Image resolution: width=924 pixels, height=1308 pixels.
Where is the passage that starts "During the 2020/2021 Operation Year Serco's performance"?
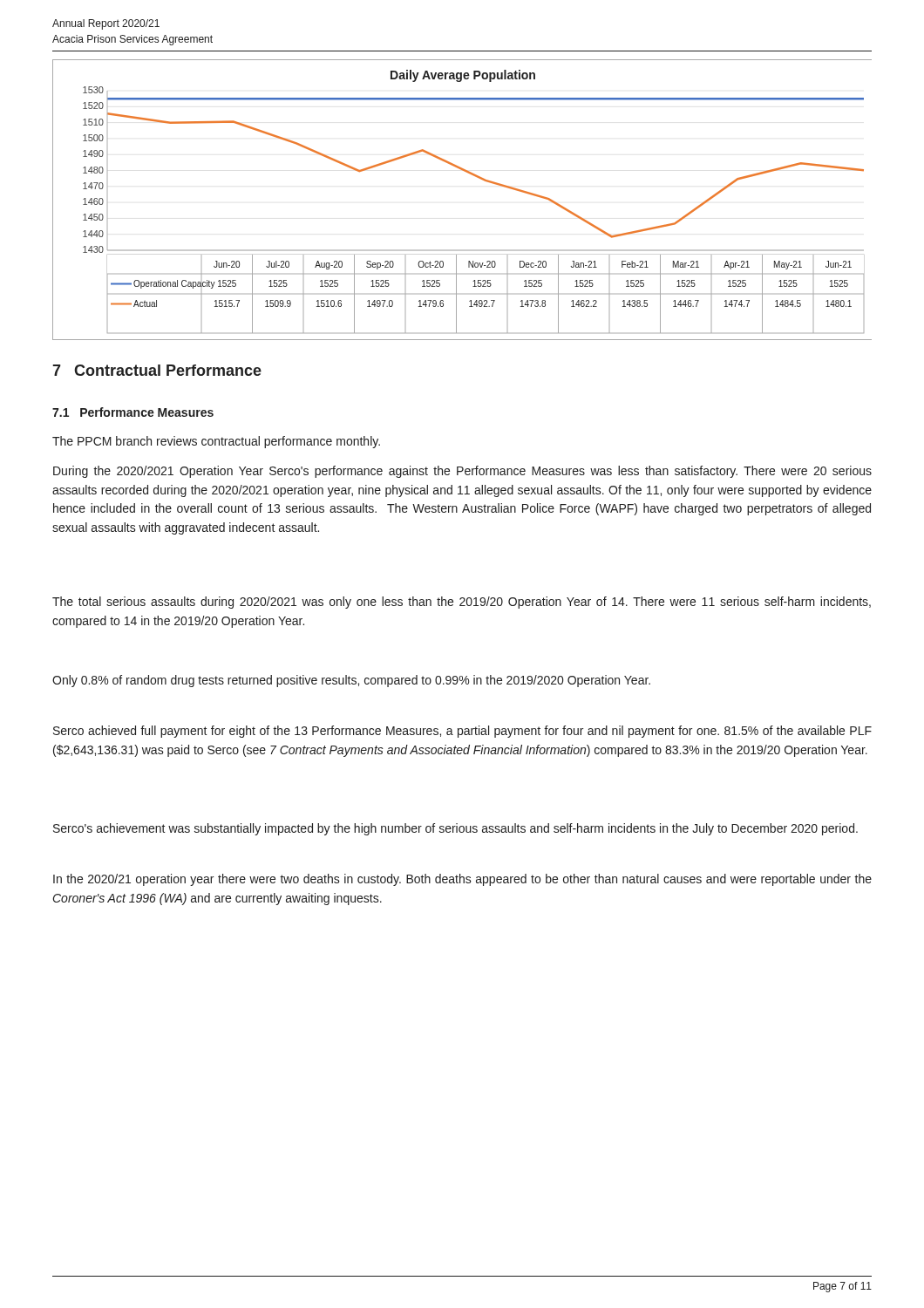pyautogui.click(x=462, y=499)
